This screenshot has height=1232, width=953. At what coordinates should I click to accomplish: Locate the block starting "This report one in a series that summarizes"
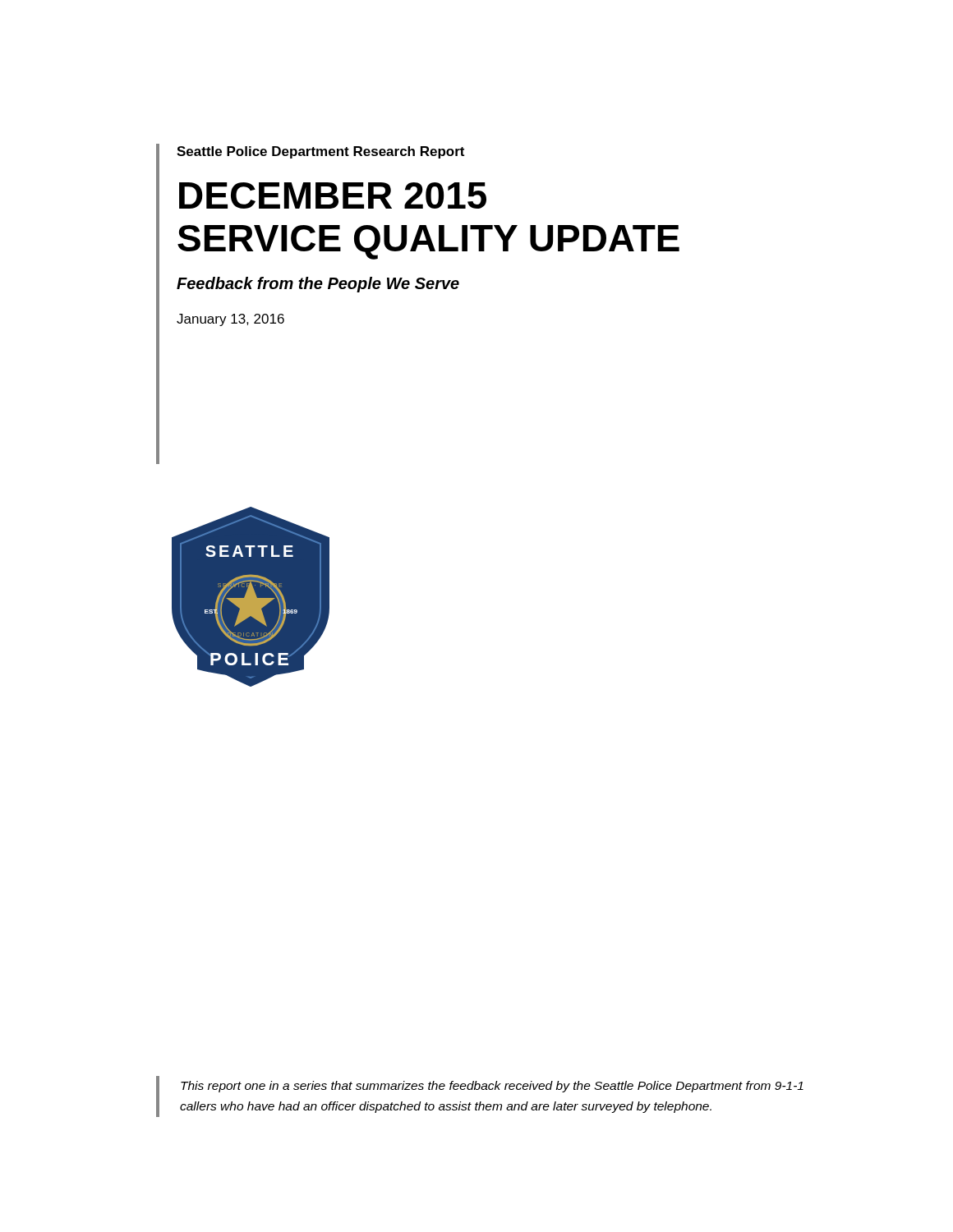click(492, 1096)
